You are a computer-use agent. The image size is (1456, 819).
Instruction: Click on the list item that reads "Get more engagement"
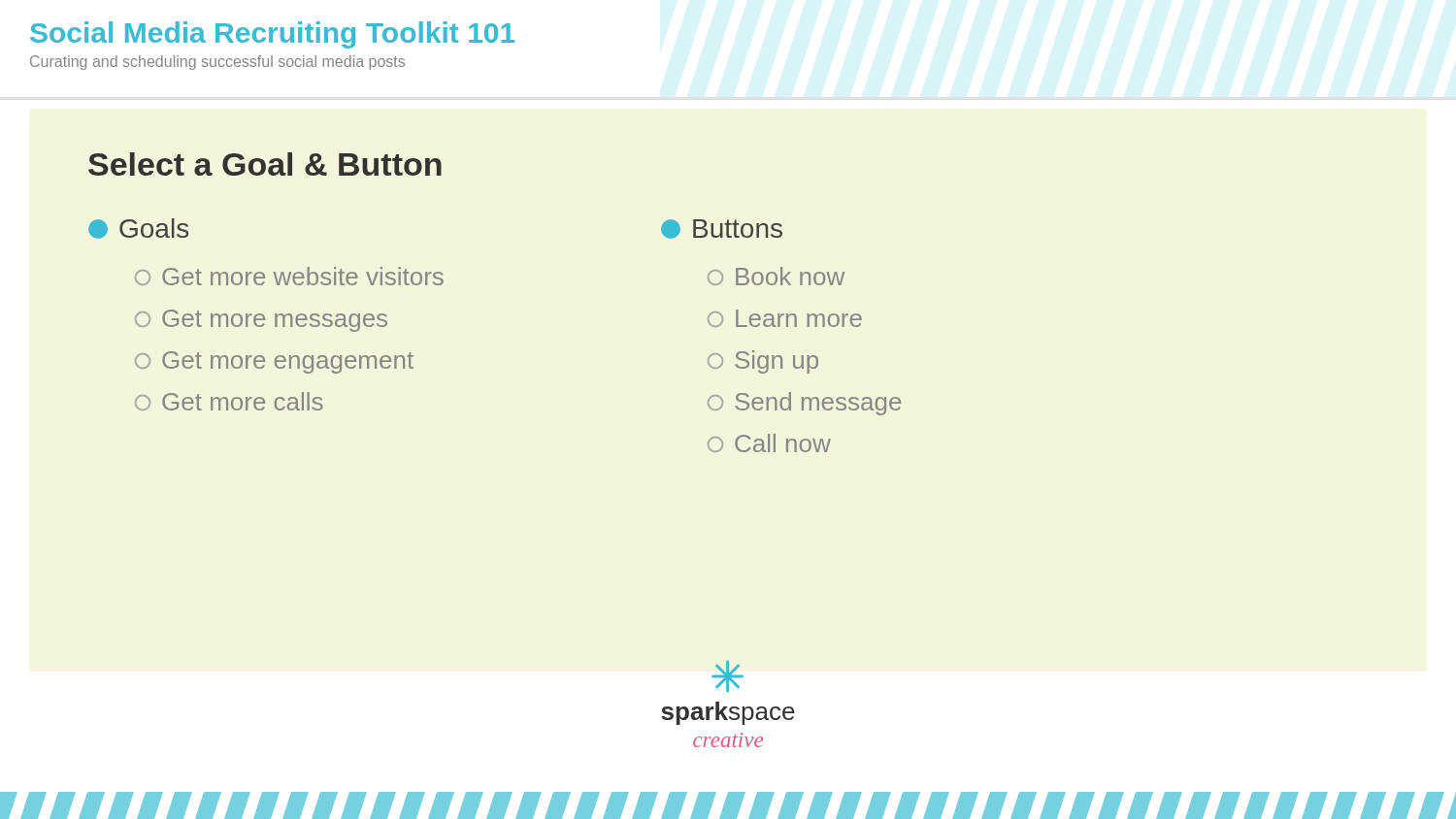point(274,360)
